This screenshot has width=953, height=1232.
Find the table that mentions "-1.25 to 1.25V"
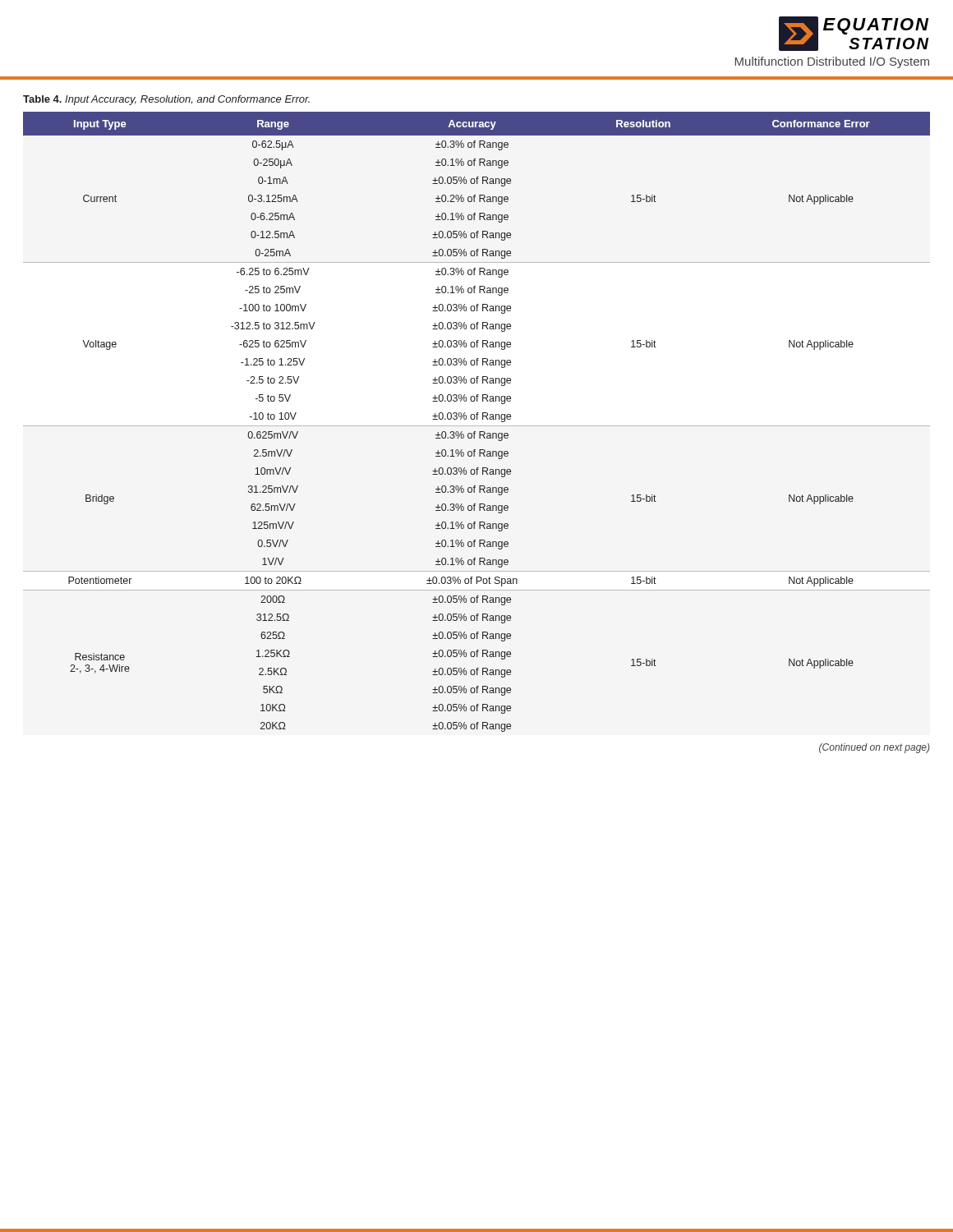click(476, 424)
